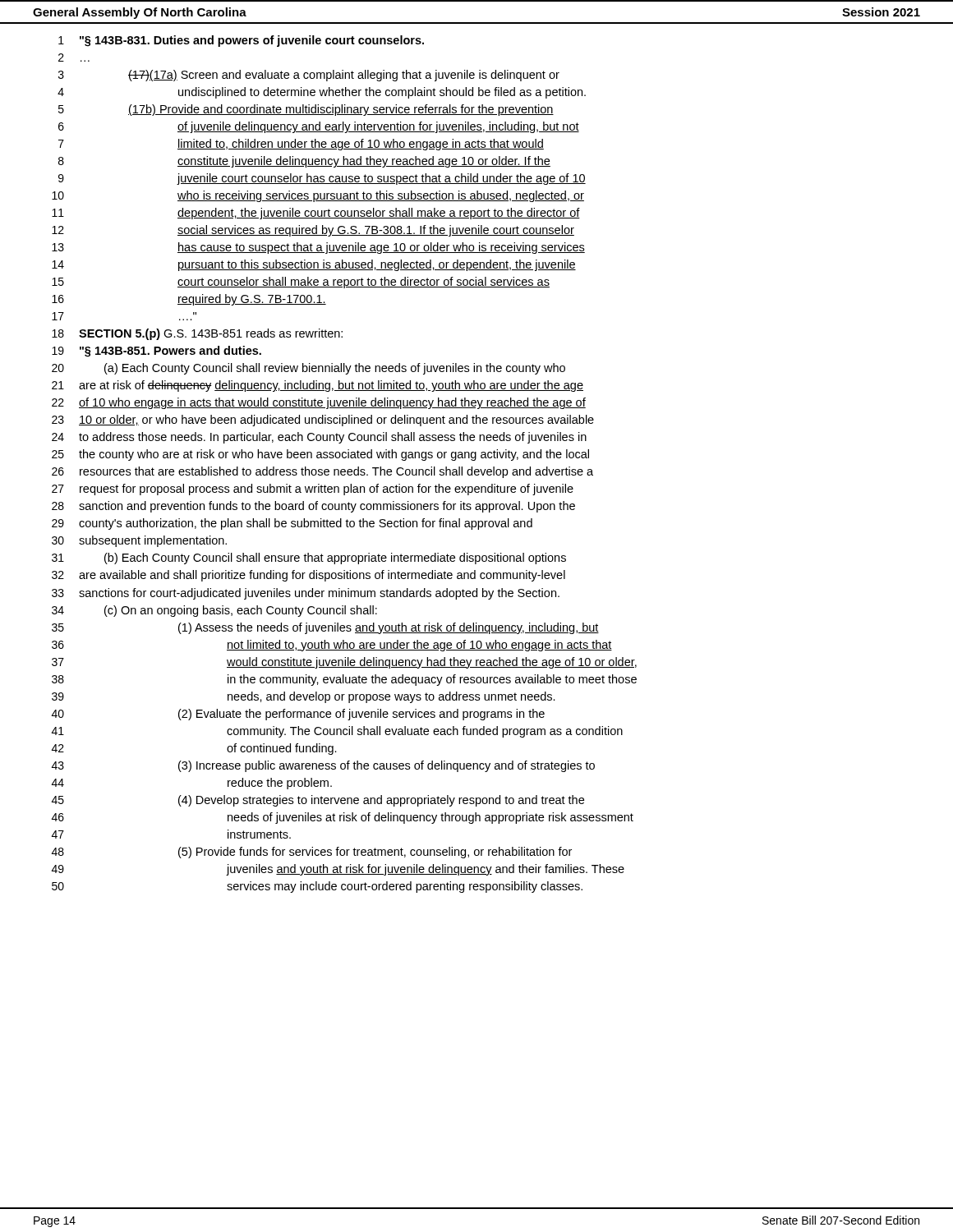Locate the text block that says "5 (17b) Provide and"
953x1232 pixels.
(476, 205)
